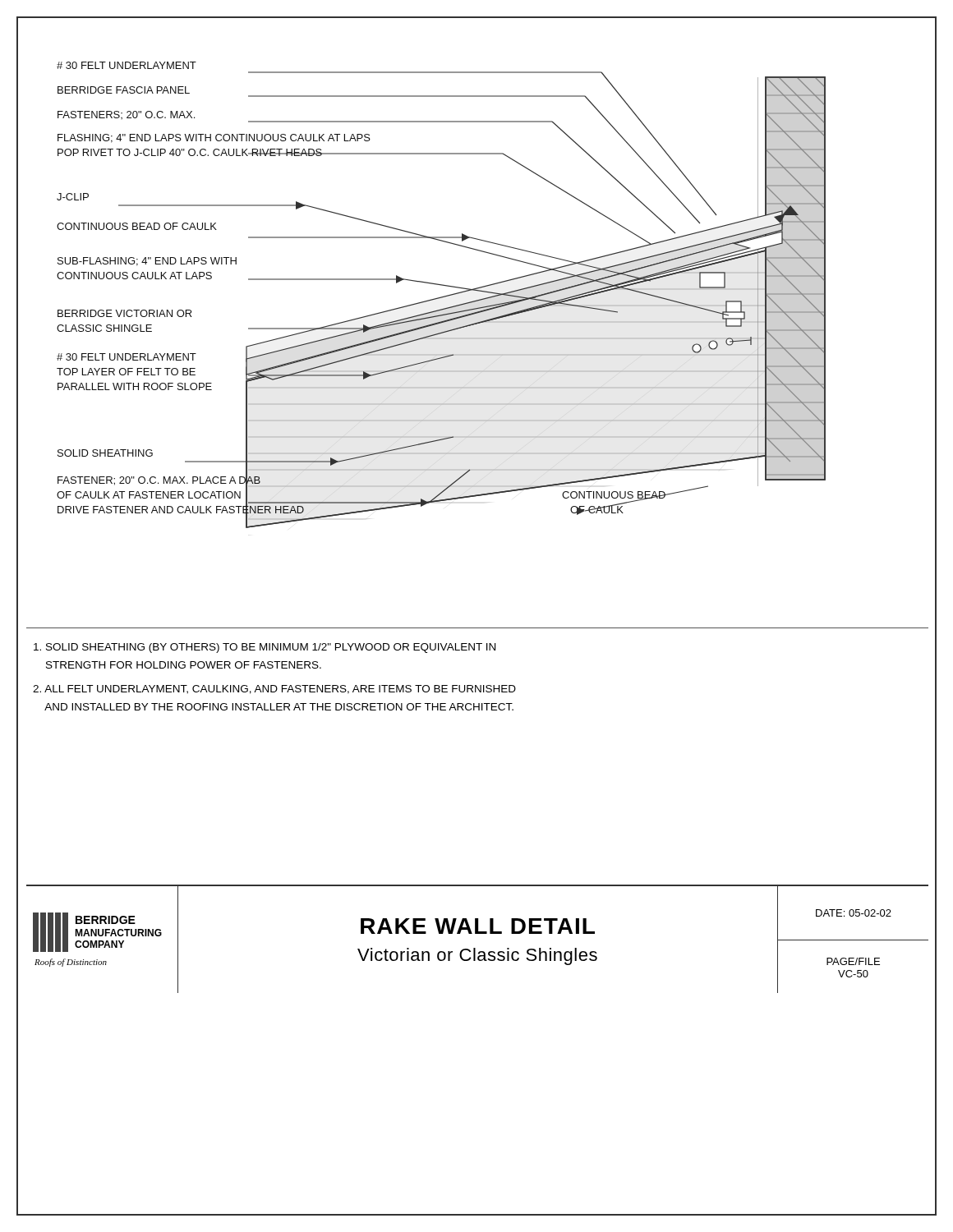
Task: Where does it say "DATE: 05-02-02"?
Action: (853, 913)
